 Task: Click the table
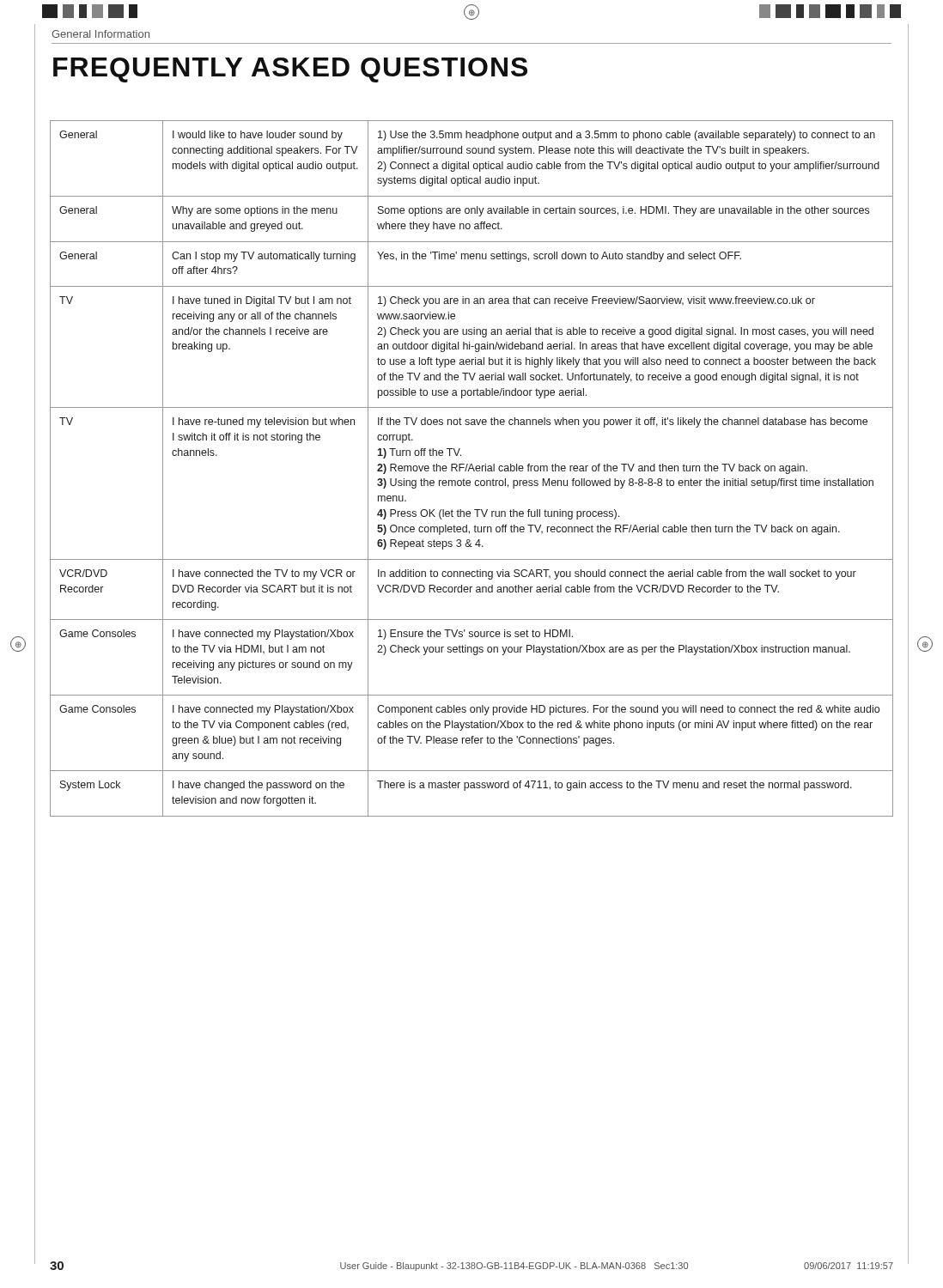pyautogui.click(x=472, y=468)
